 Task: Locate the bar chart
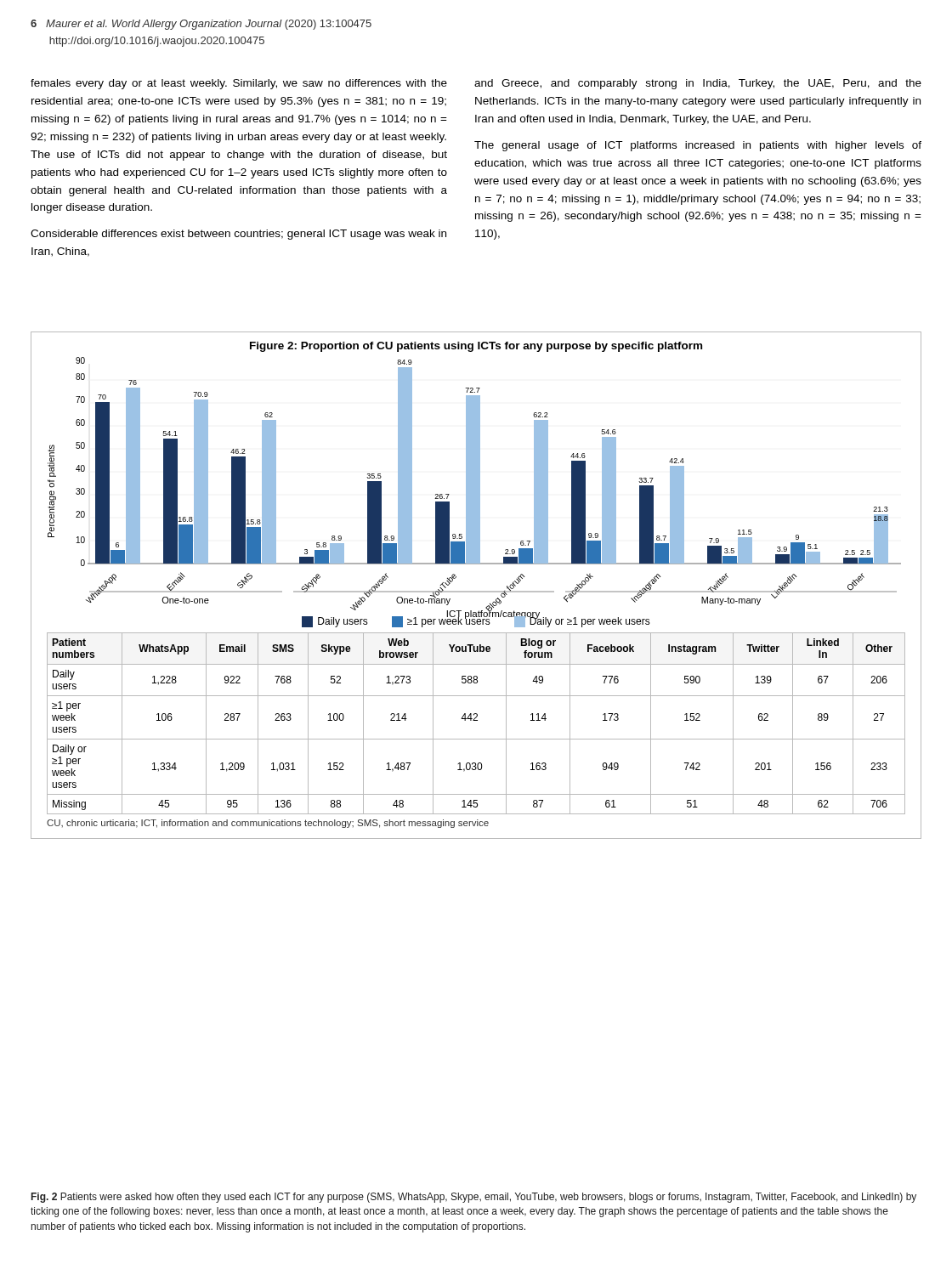pos(476,585)
